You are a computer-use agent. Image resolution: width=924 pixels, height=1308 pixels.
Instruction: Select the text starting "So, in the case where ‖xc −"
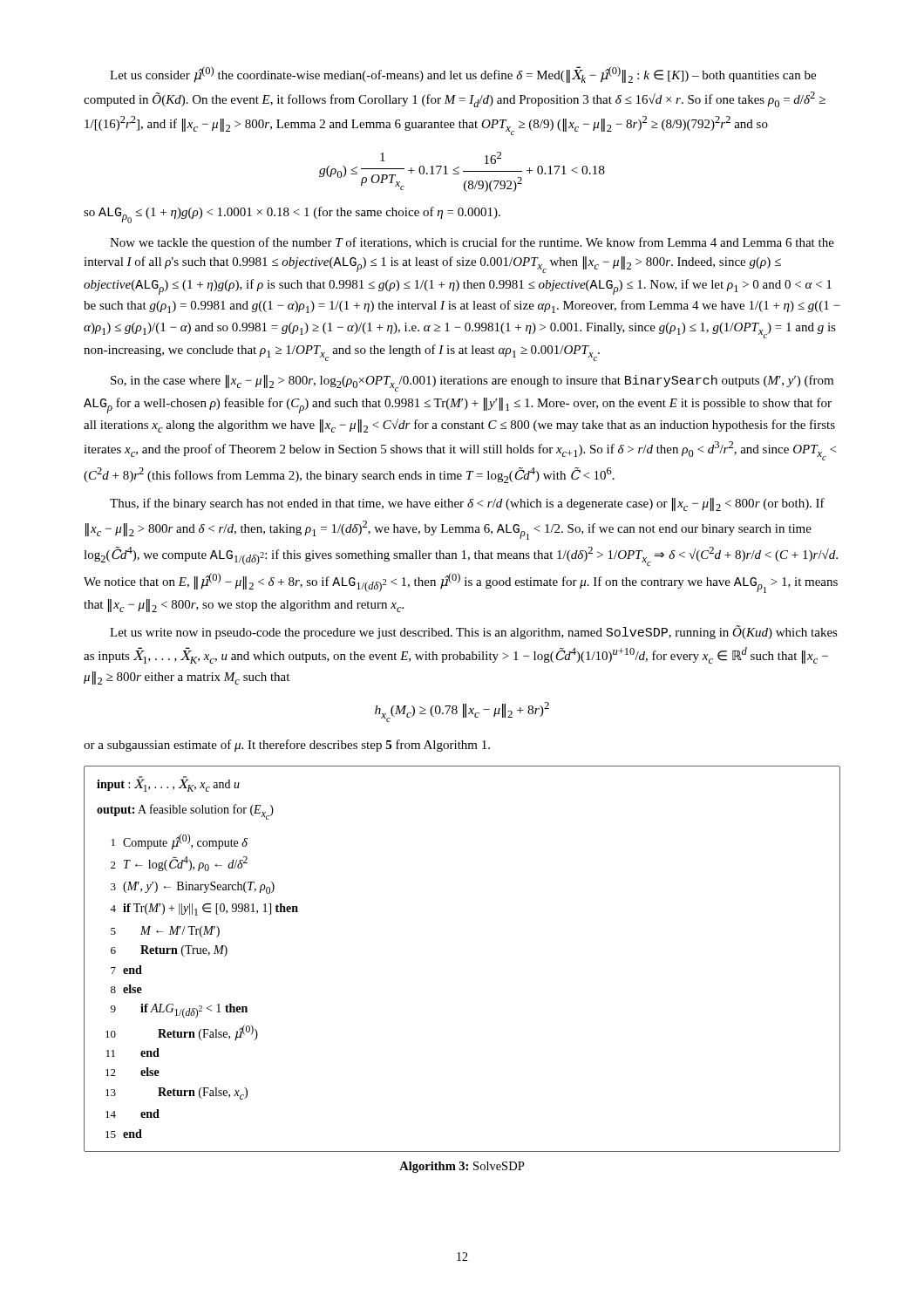point(460,429)
